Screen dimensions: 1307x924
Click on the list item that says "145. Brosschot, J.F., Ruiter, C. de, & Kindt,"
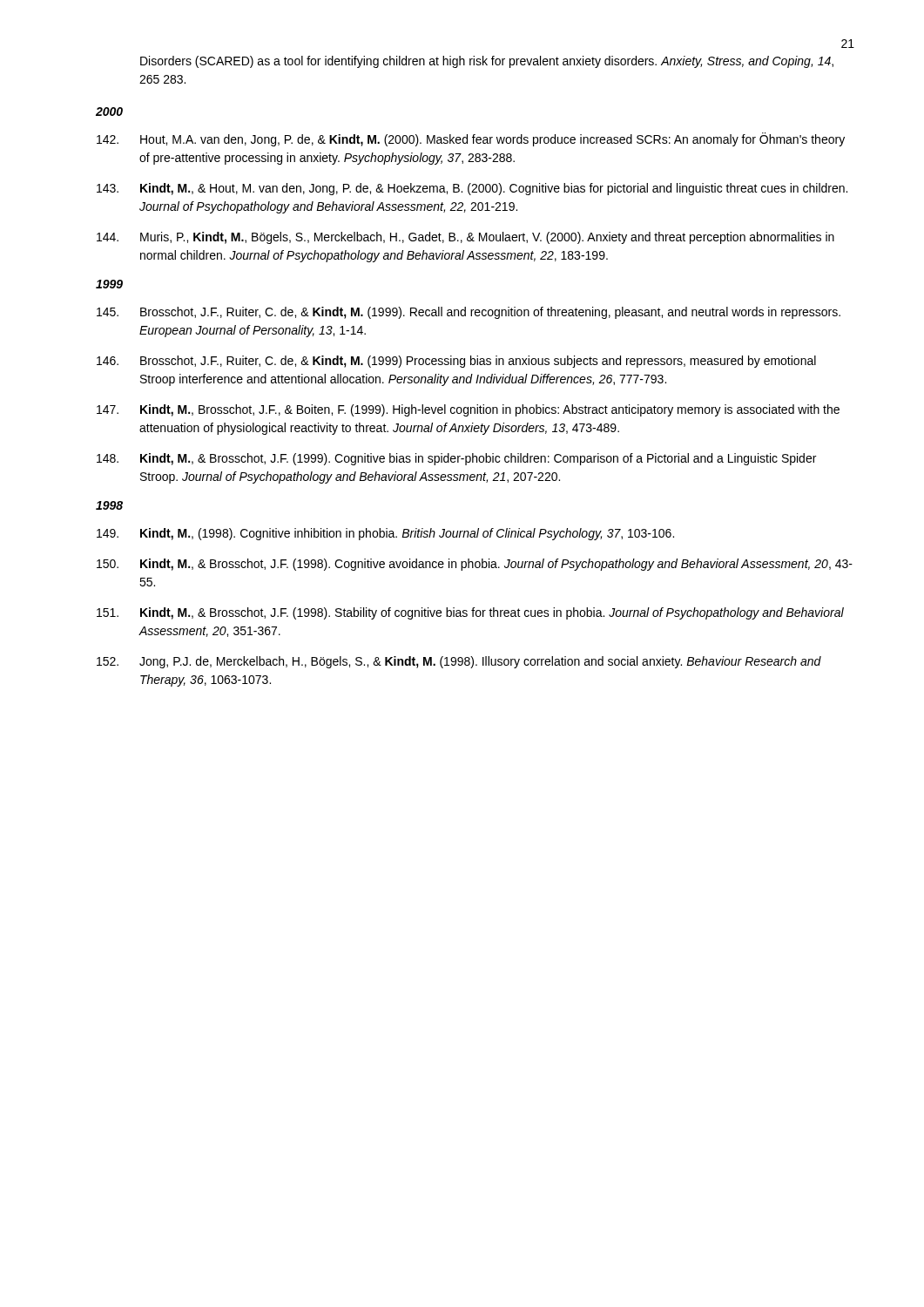point(475,322)
